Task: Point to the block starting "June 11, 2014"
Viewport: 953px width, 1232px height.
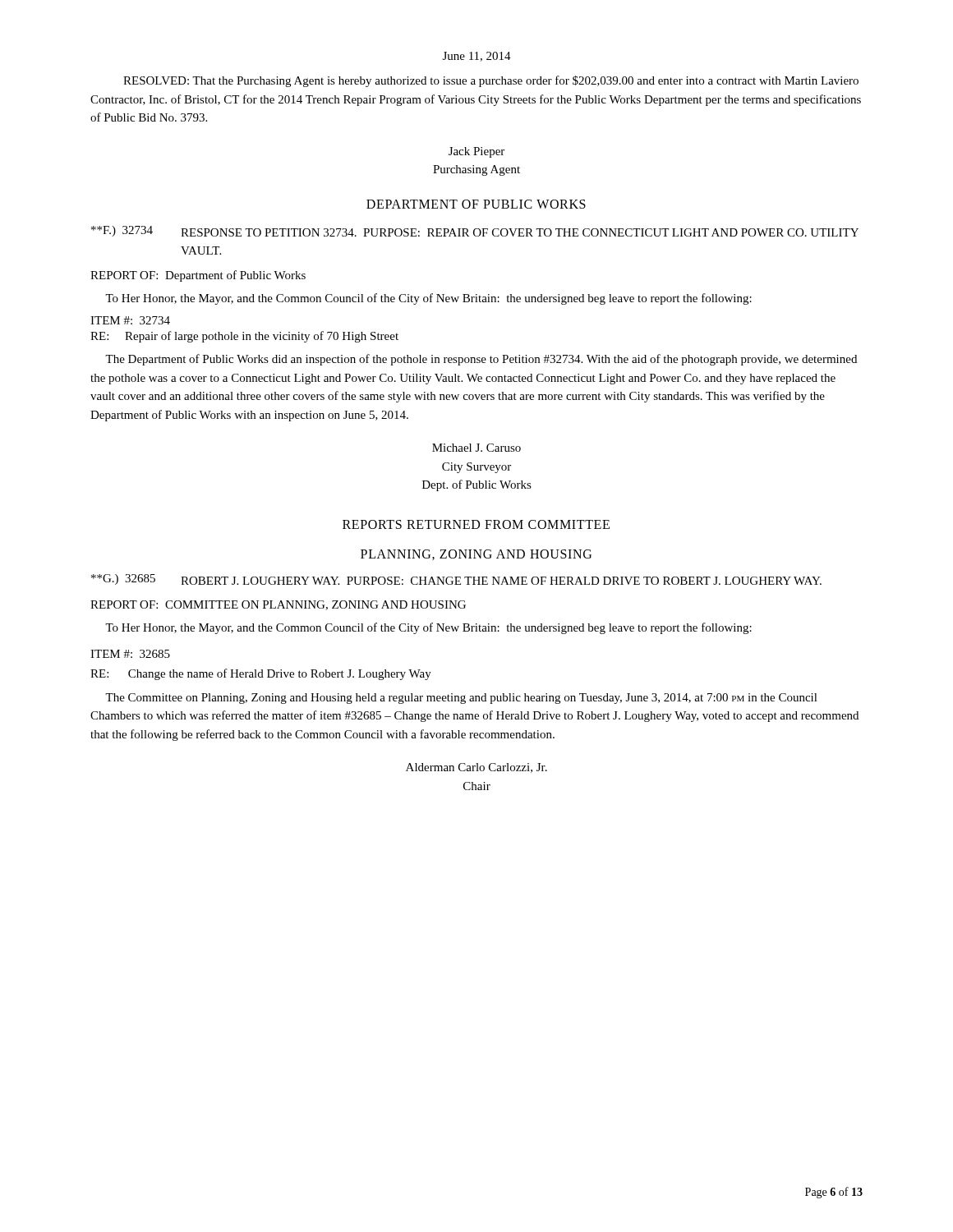Action: 476,56
